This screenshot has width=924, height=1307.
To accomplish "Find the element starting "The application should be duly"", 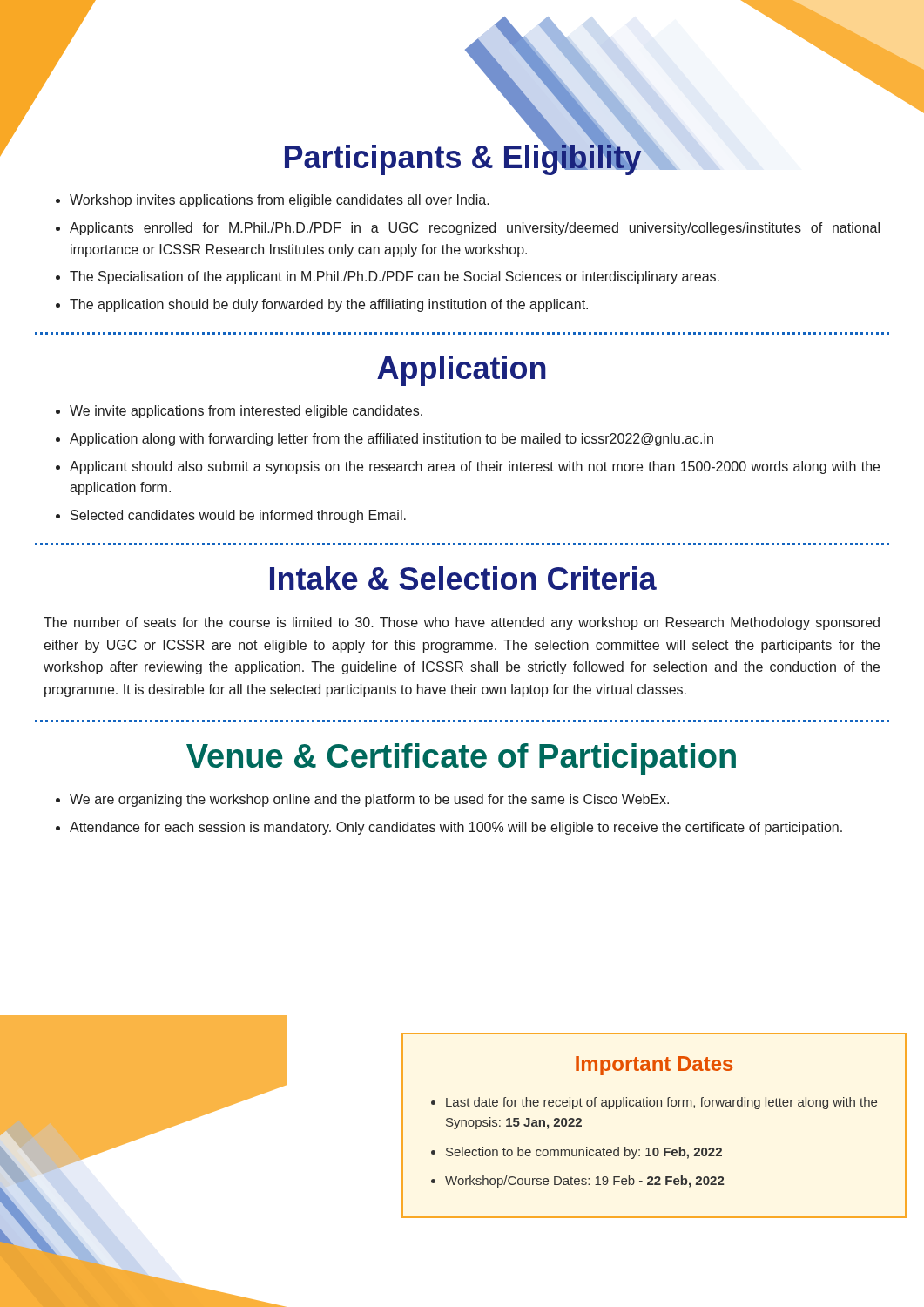I will (x=329, y=305).
